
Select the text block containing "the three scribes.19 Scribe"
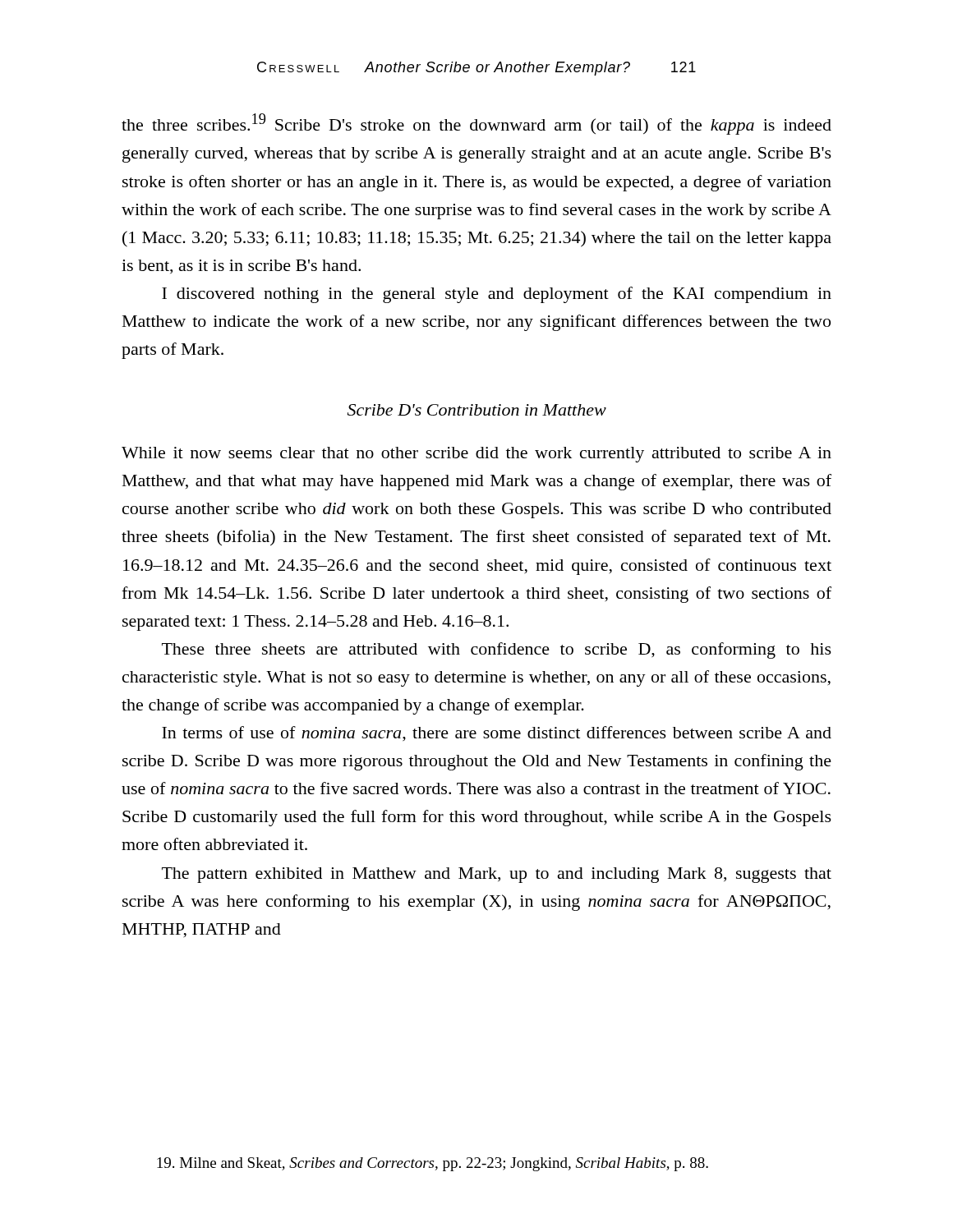(476, 235)
